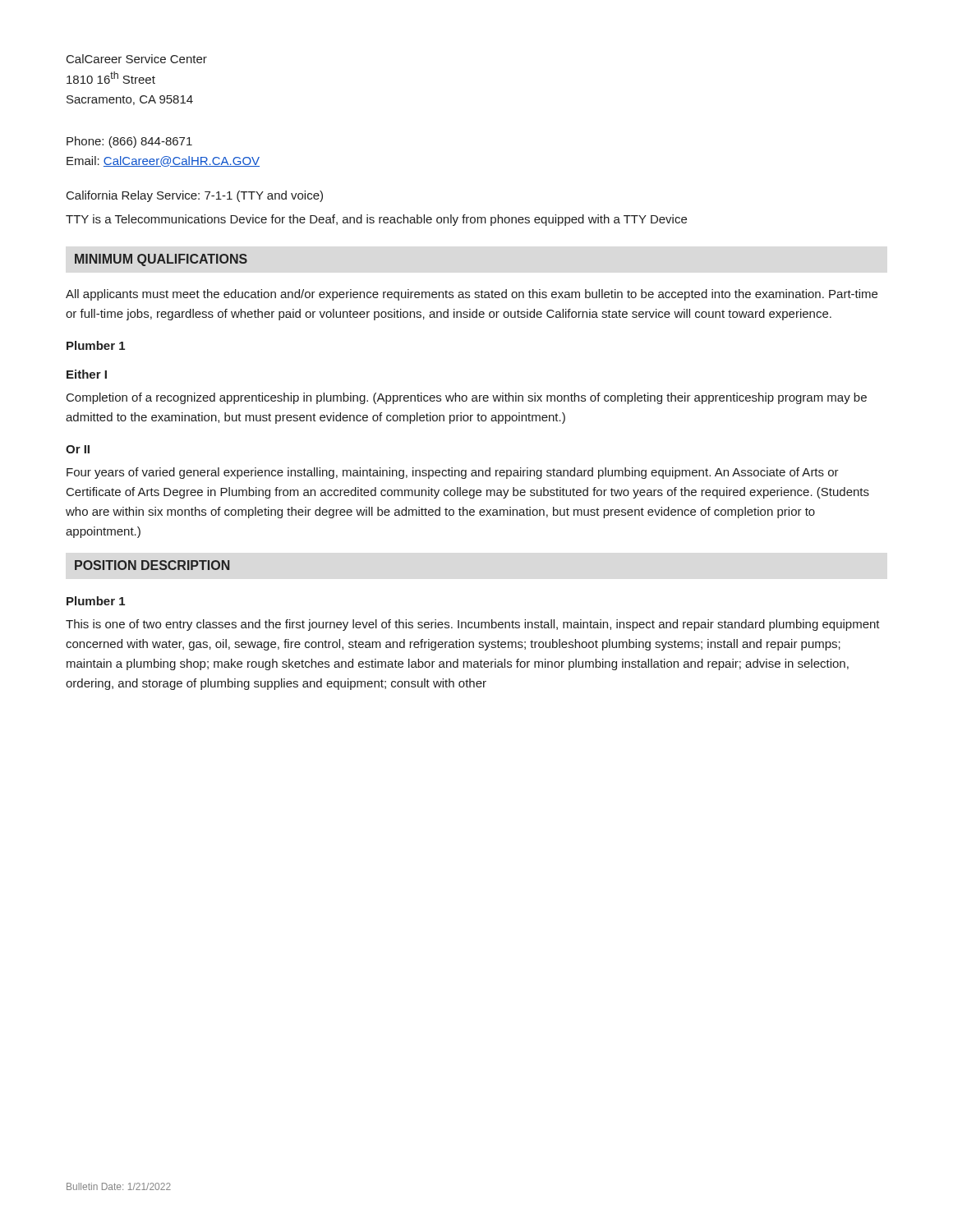Locate the element starting "Four years of varied general experience installing, maintaining,"

[x=467, y=502]
